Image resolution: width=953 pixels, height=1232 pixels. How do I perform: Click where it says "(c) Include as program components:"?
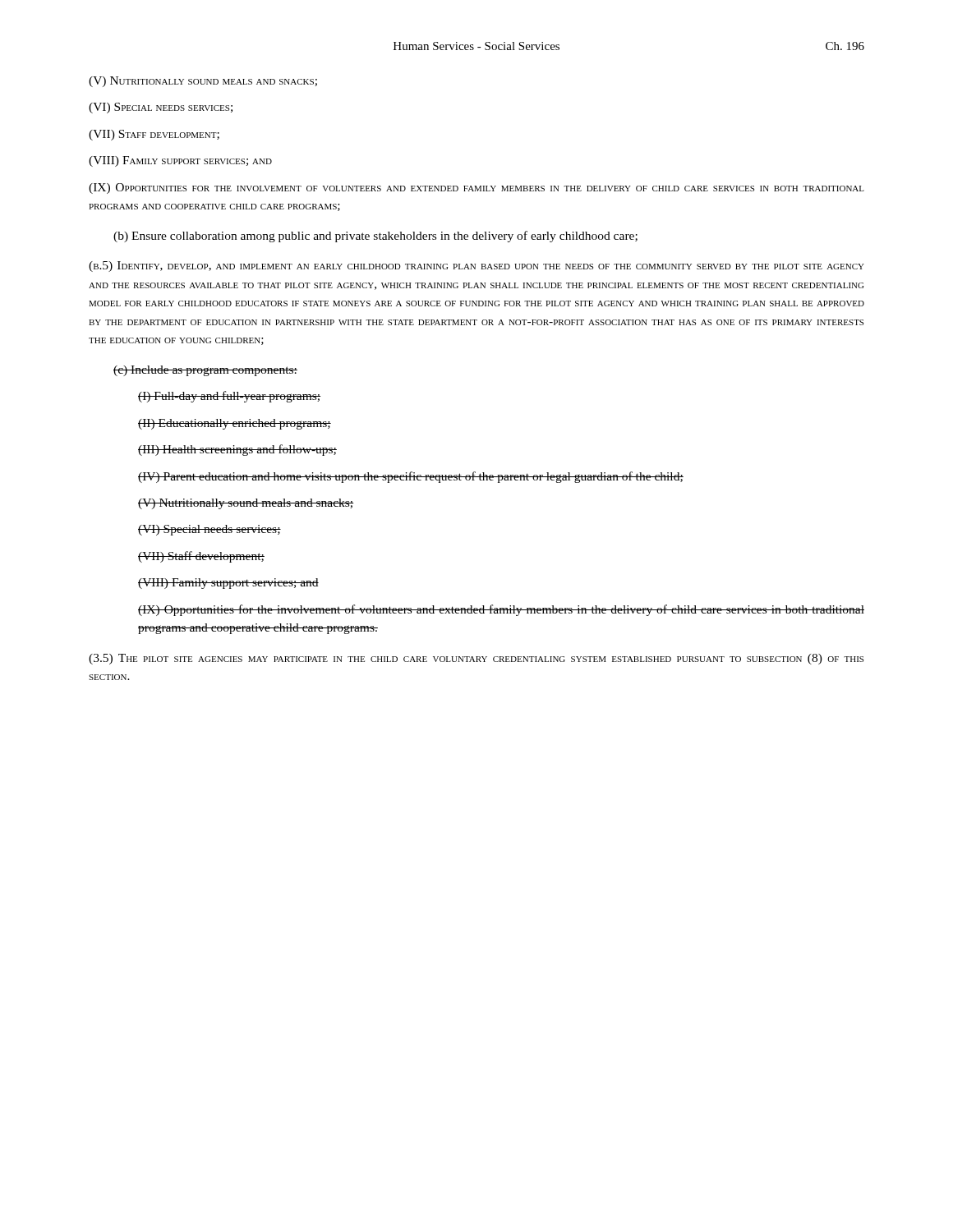pyautogui.click(x=205, y=369)
